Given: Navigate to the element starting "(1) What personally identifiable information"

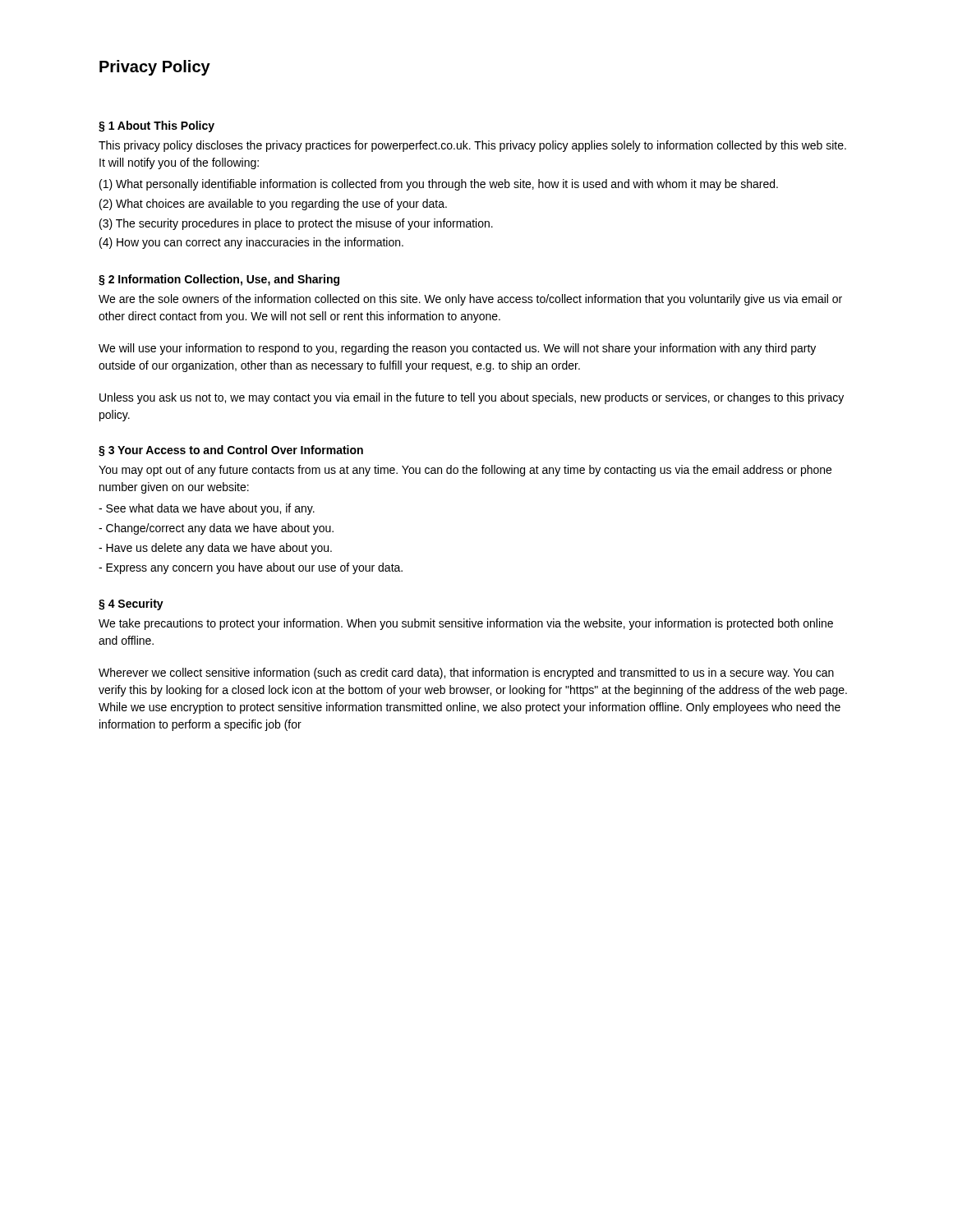Looking at the screenshot, I should pos(439,184).
